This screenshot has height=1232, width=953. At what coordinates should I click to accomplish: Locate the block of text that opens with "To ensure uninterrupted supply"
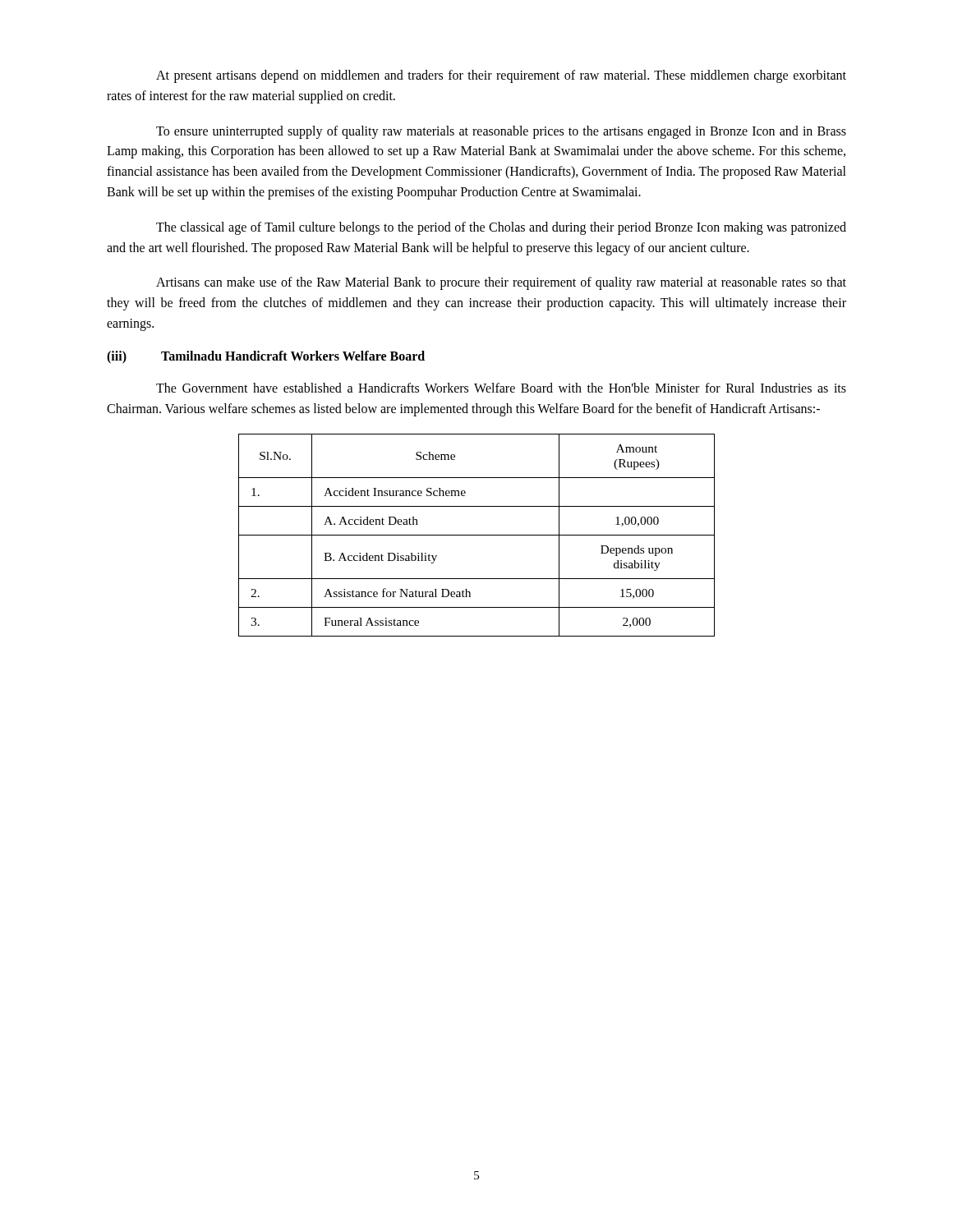(476, 161)
